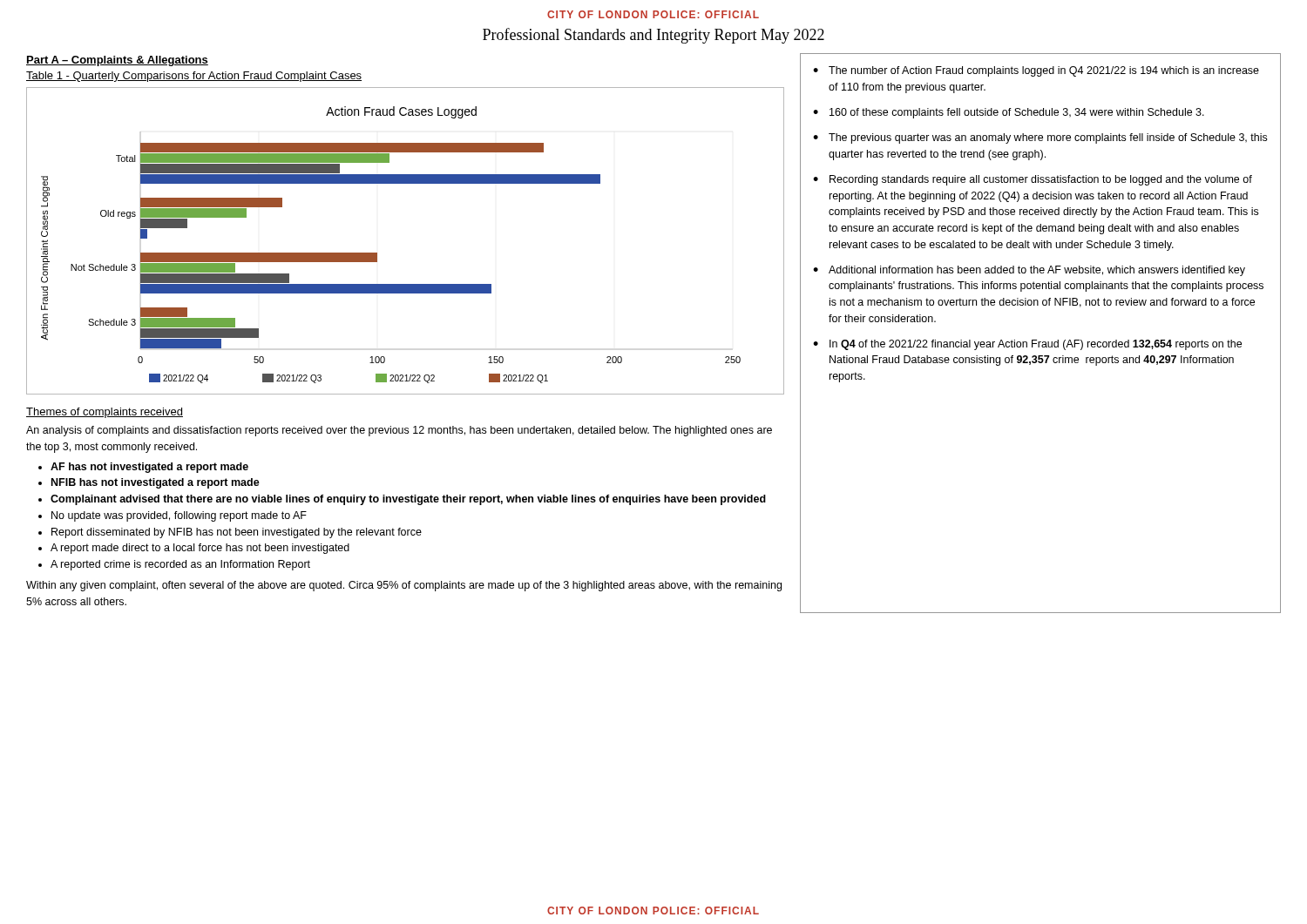This screenshot has height=924, width=1307.
Task: Find the list item with the text "NFIB has not investigated"
Action: pos(155,483)
